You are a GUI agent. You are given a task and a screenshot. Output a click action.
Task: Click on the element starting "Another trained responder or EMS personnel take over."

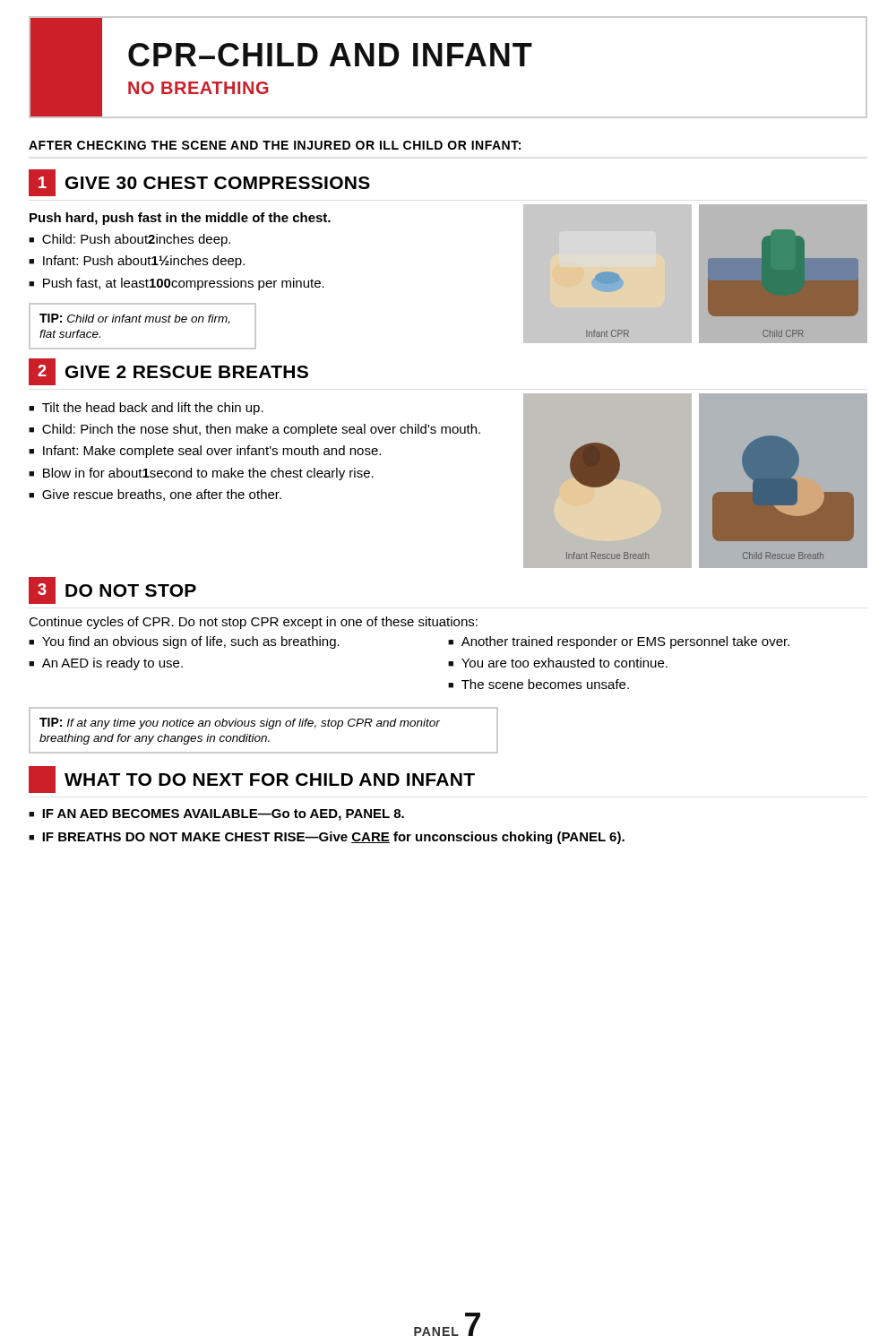pos(626,641)
